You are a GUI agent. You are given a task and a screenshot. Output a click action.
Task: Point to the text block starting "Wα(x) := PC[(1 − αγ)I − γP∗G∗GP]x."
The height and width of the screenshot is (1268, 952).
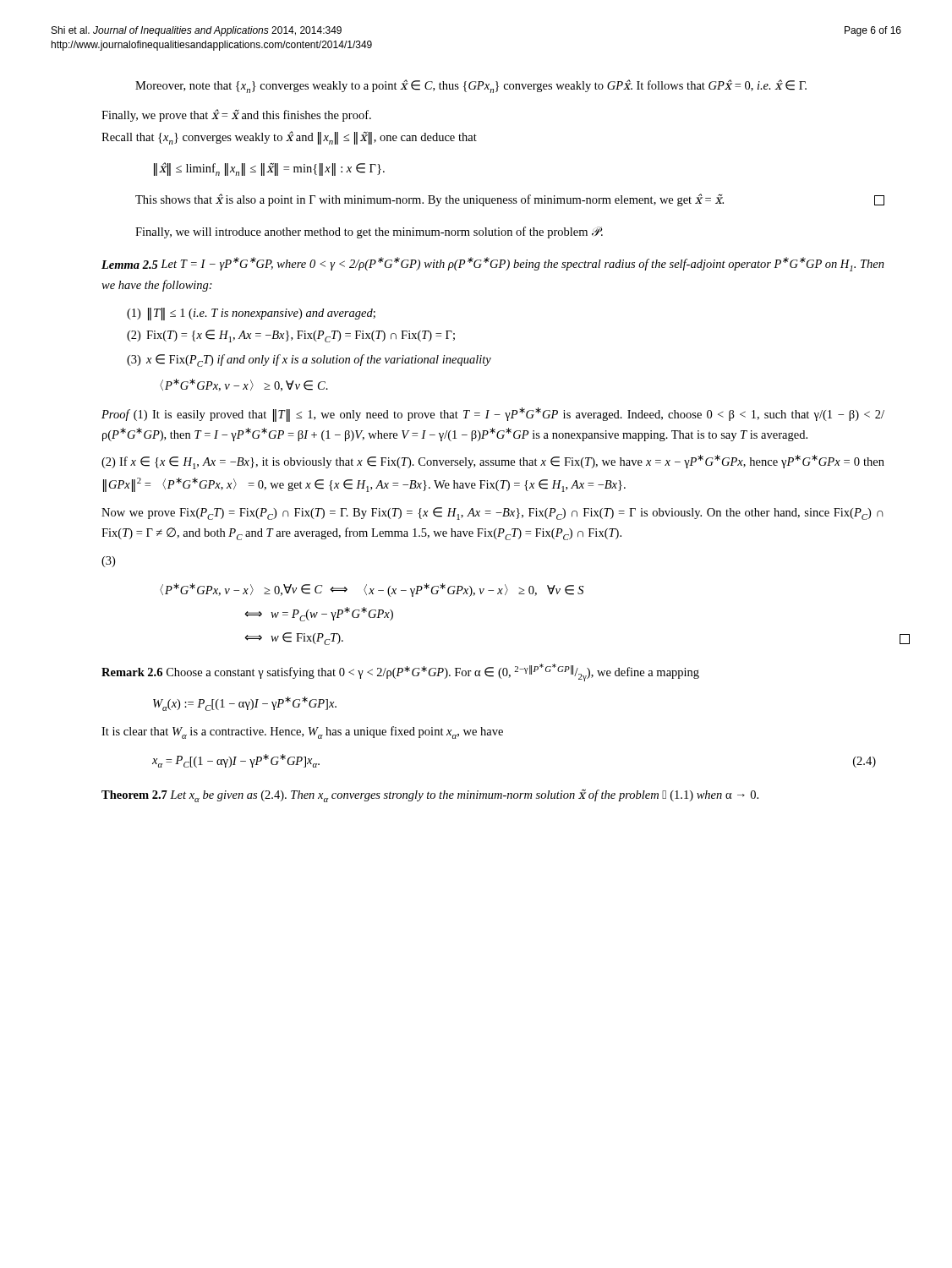point(245,703)
